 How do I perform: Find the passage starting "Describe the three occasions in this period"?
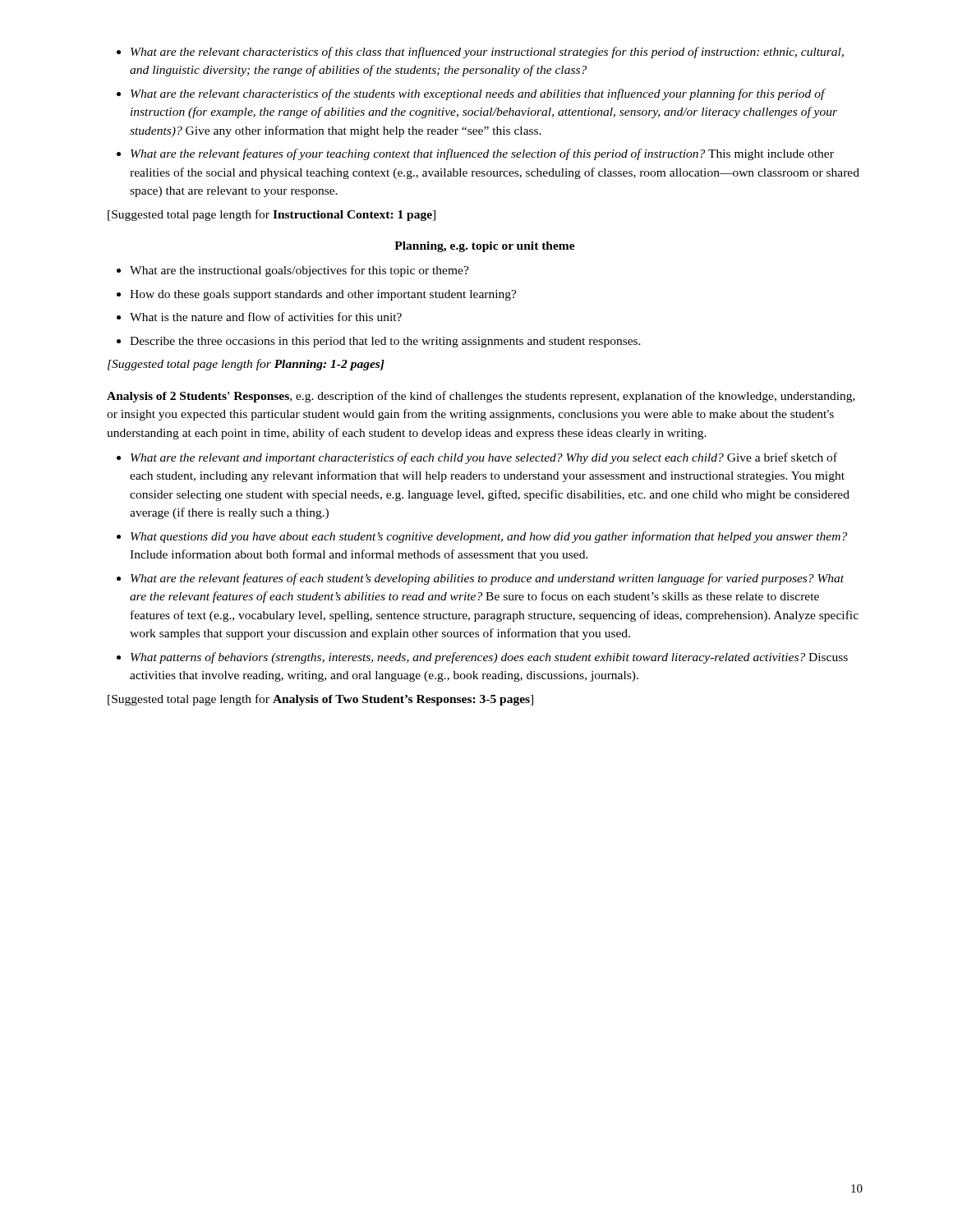[x=496, y=341]
